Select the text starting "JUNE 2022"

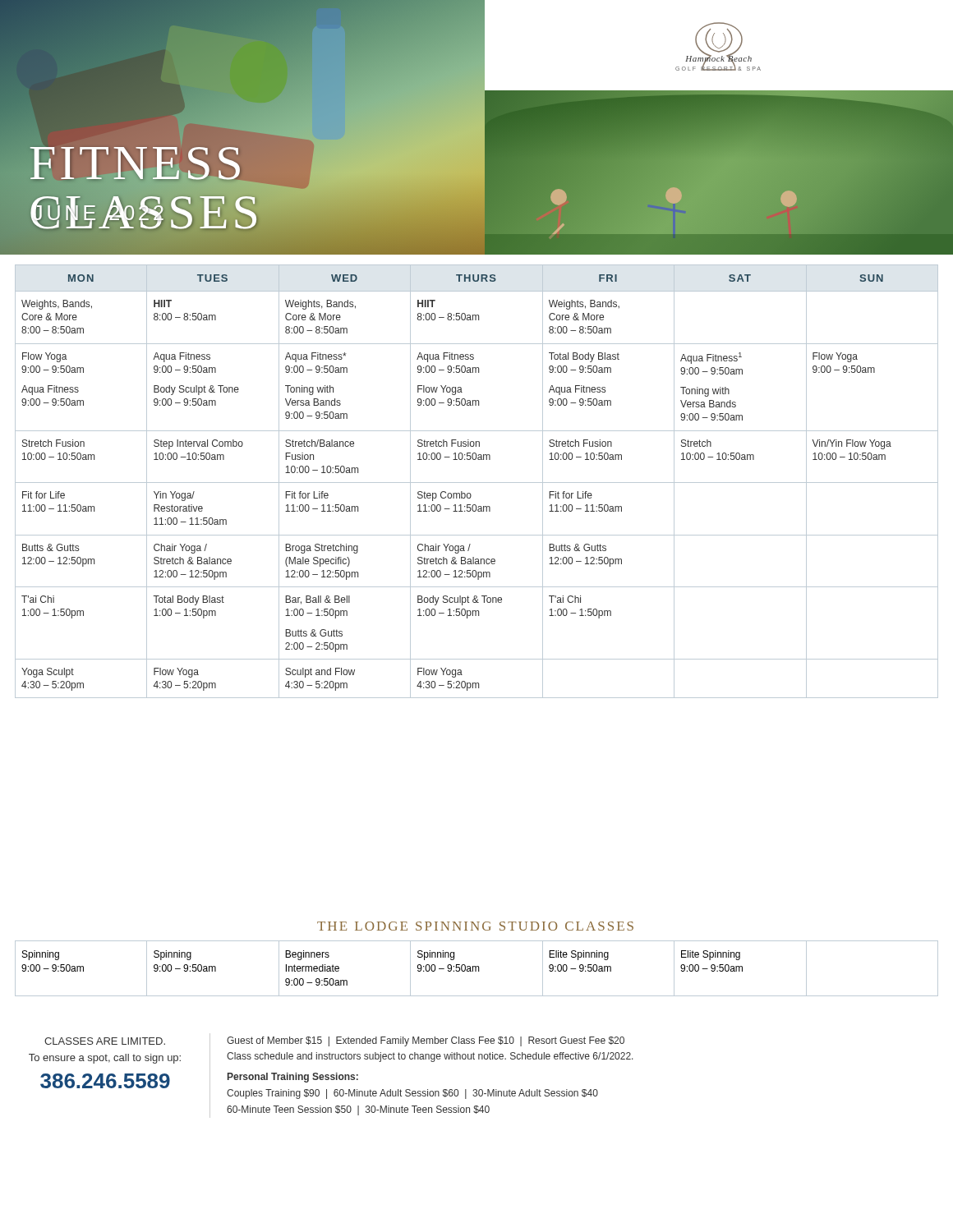click(197, 213)
